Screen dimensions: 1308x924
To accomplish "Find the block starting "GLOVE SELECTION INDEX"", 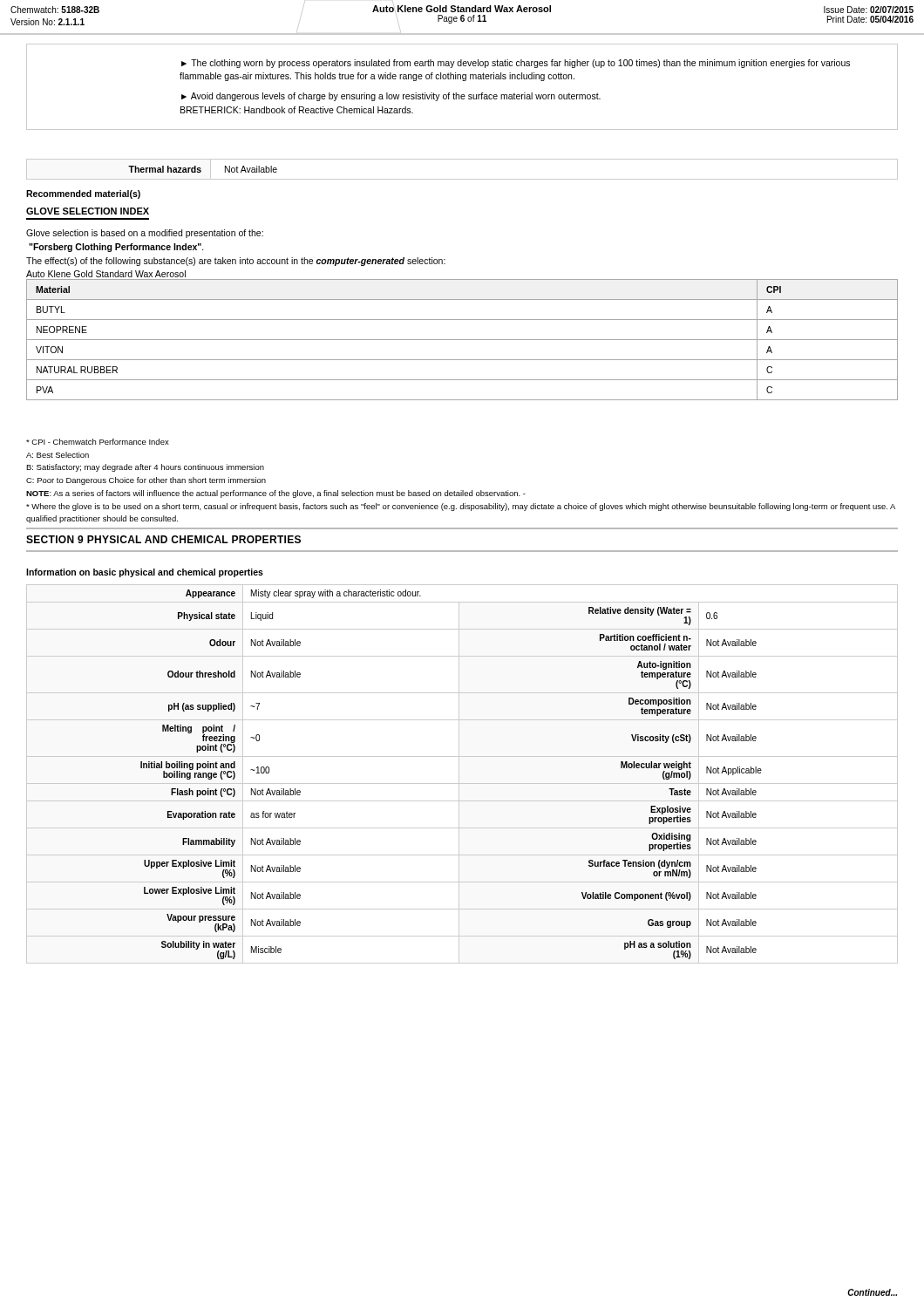I will pos(88,213).
